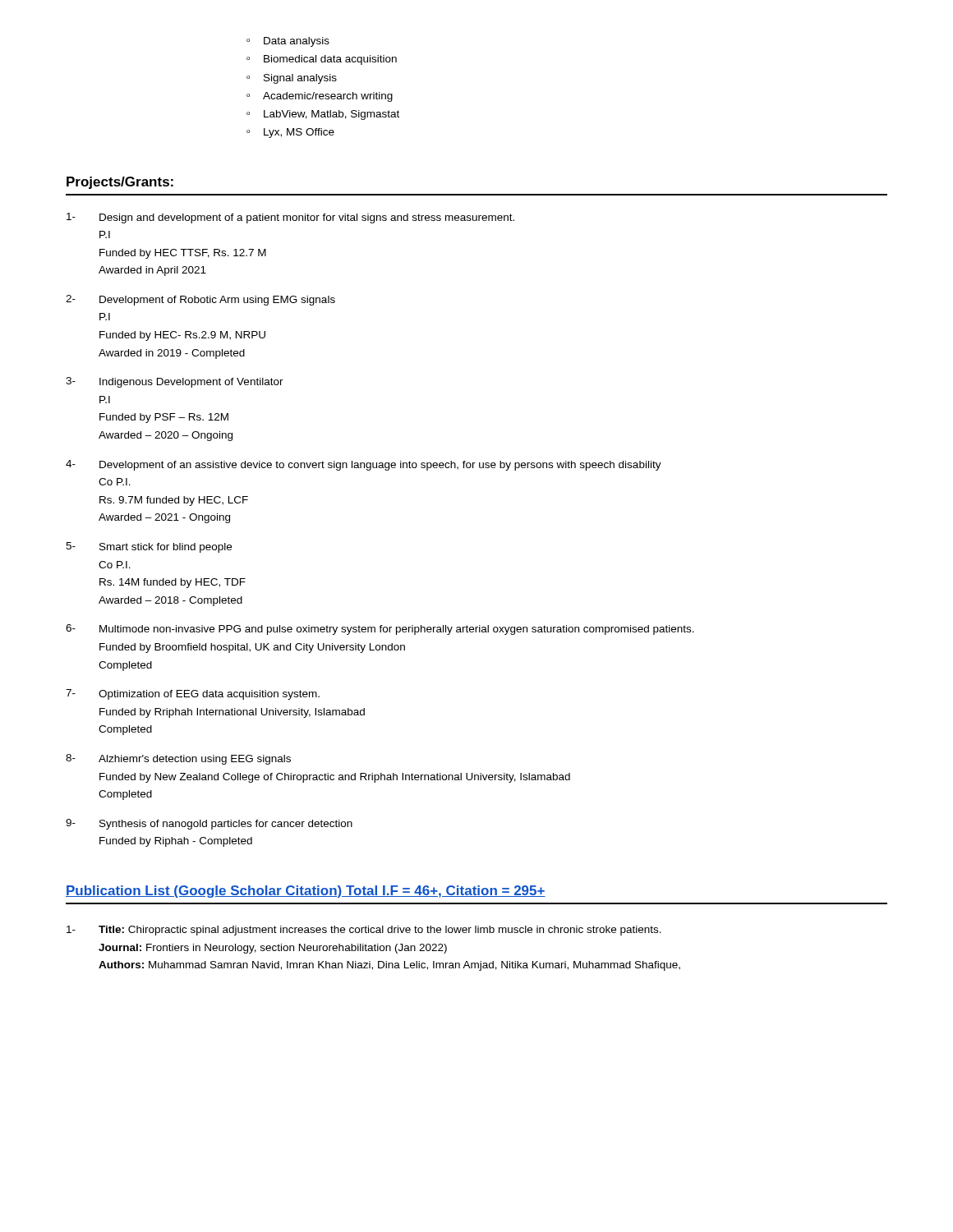Find the region starting "o LabView, Matlab, Sigmastat"
Screen dimensions: 1232x953
click(323, 115)
